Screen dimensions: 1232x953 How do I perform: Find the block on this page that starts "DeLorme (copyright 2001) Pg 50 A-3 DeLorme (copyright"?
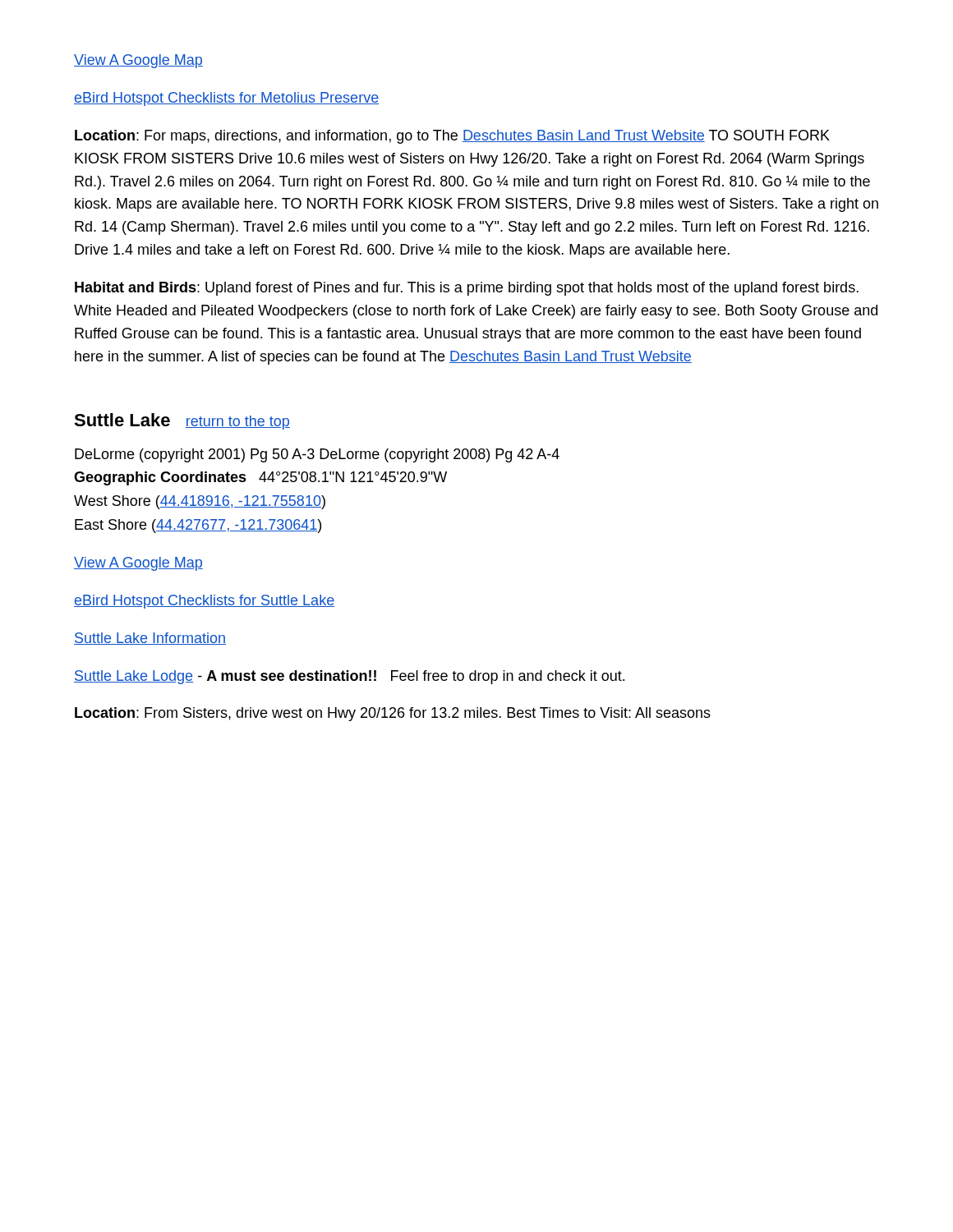coord(317,489)
